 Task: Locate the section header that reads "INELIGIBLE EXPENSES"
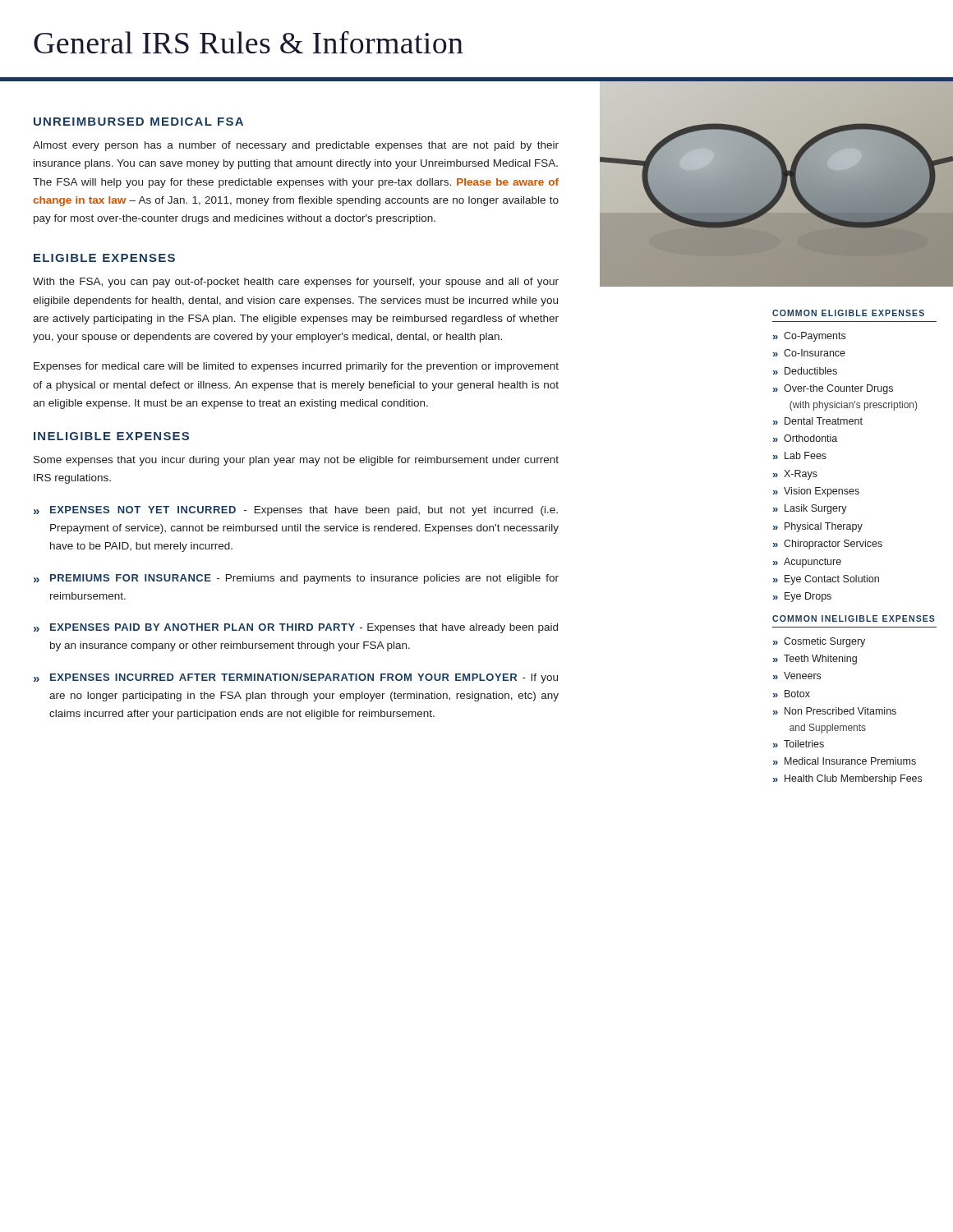pyautogui.click(x=112, y=436)
